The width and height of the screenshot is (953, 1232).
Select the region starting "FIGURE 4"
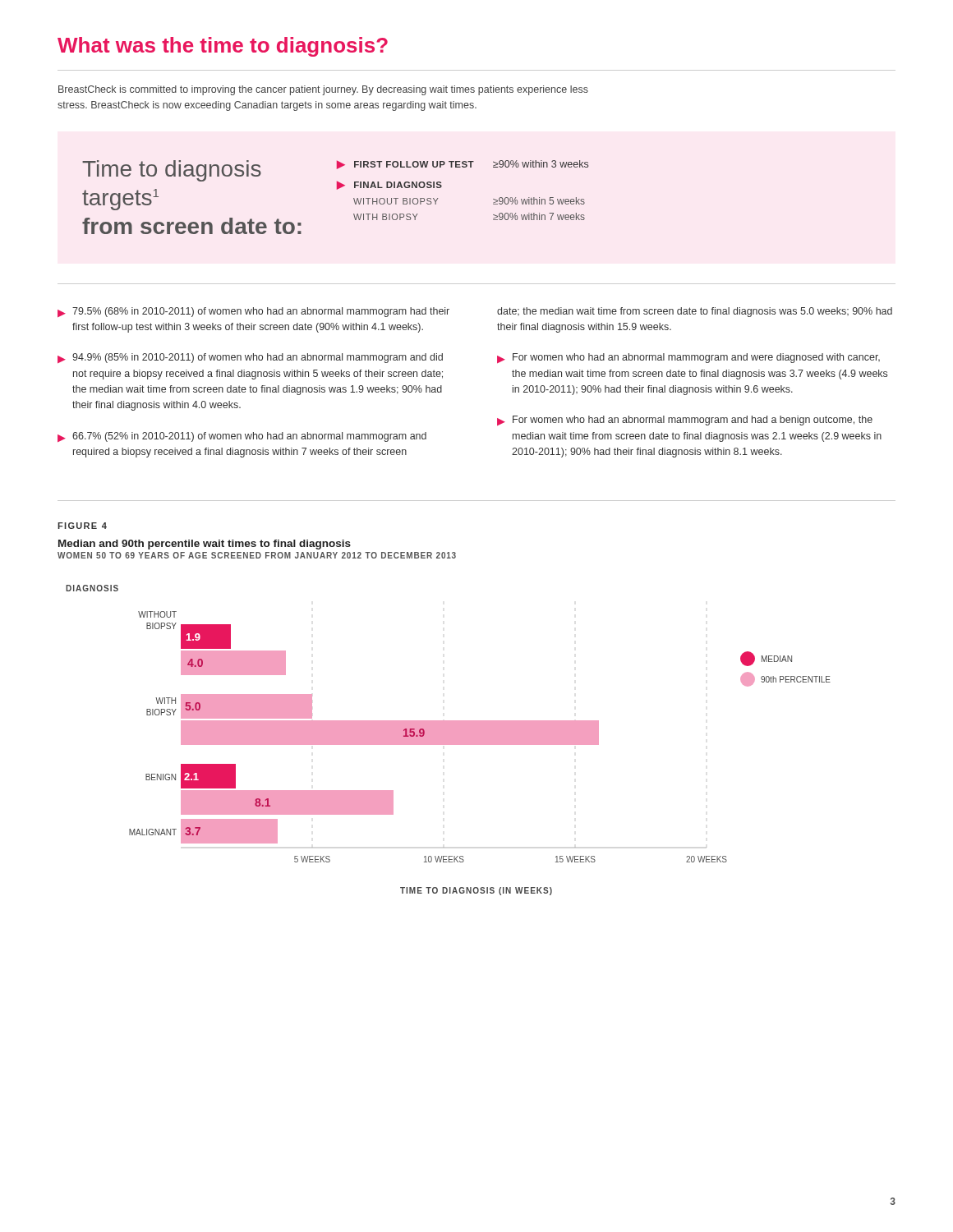click(83, 525)
